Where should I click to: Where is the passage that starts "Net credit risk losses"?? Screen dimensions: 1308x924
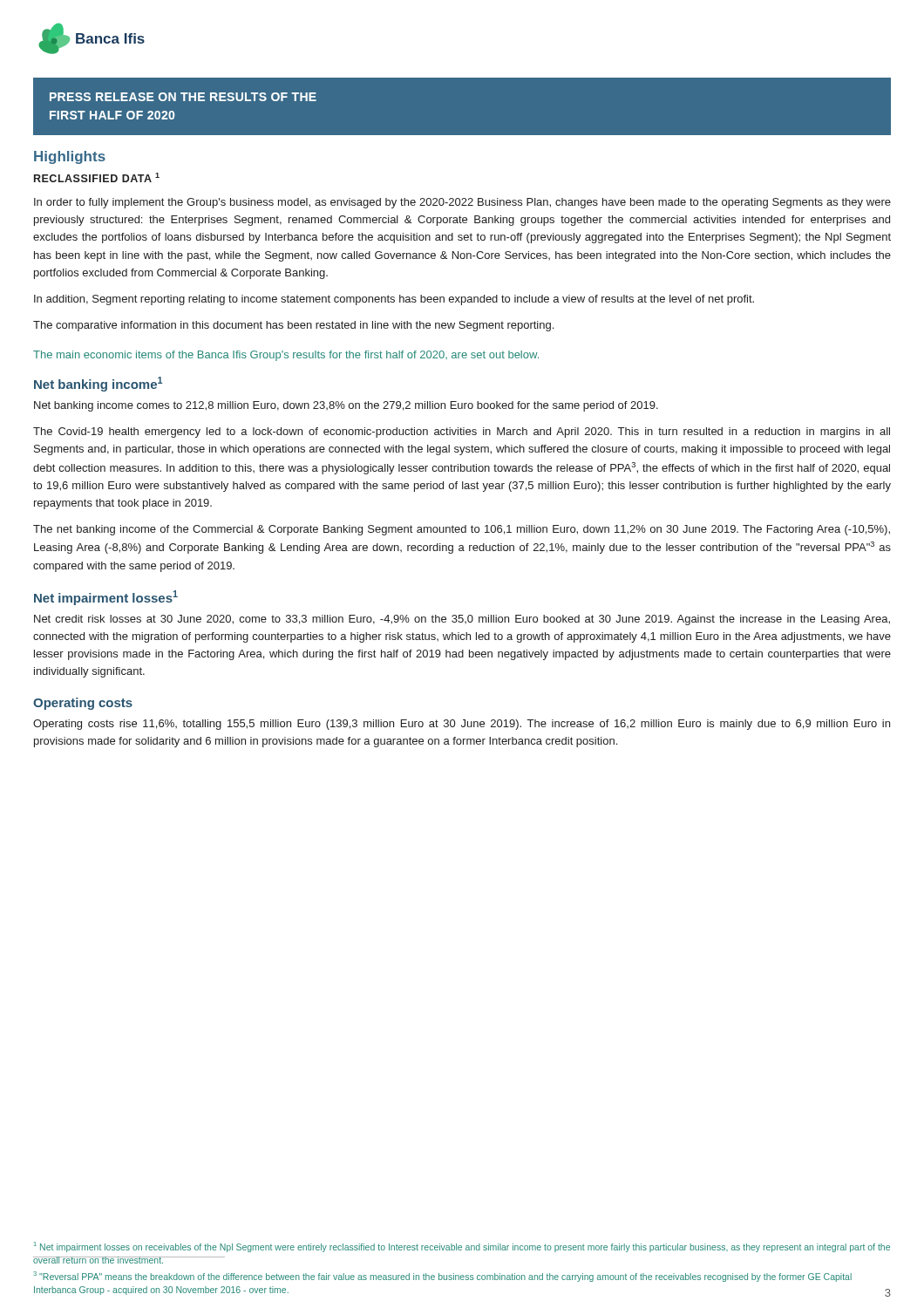tap(462, 645)
